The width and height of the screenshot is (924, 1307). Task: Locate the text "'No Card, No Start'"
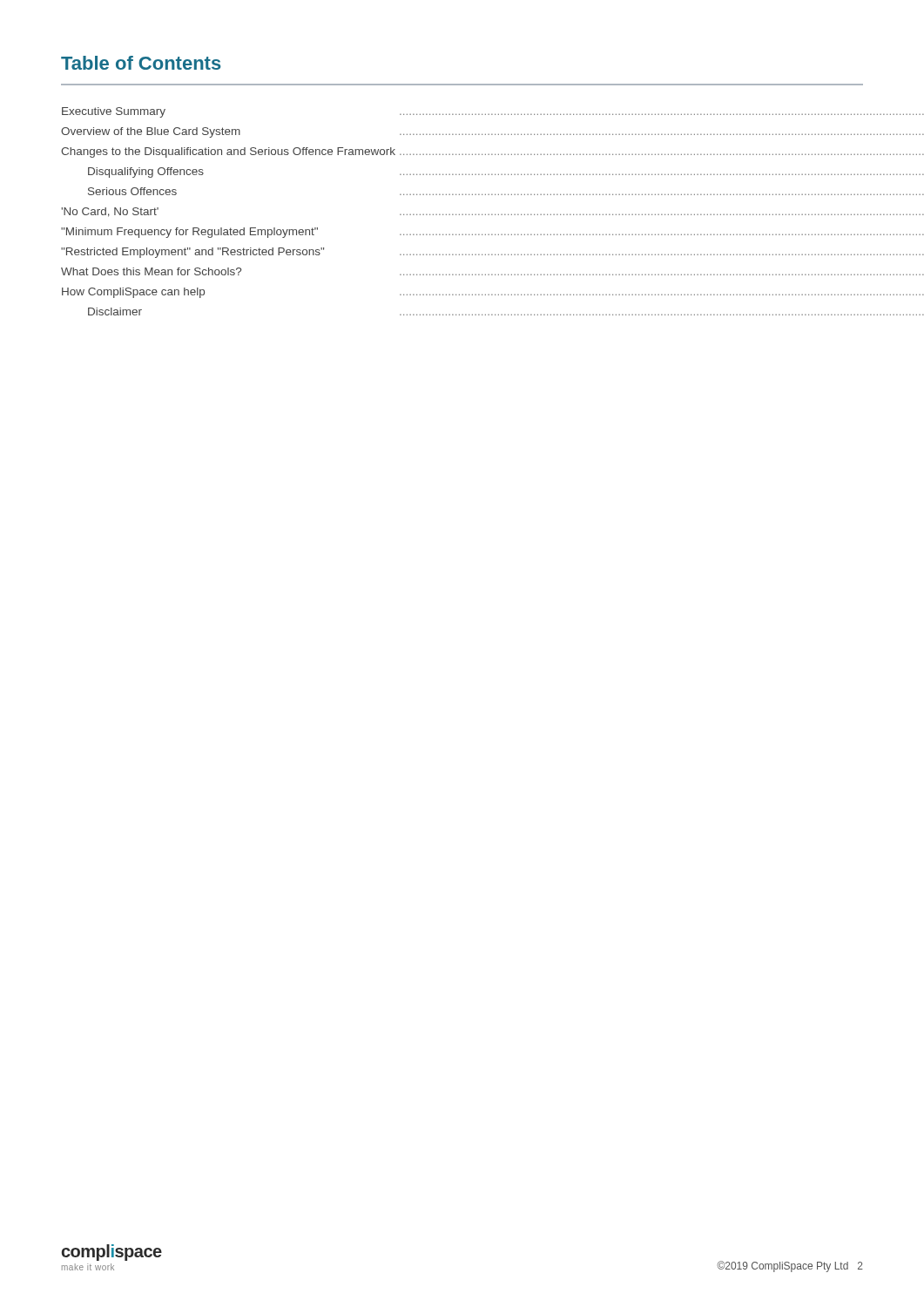[492, 211]
